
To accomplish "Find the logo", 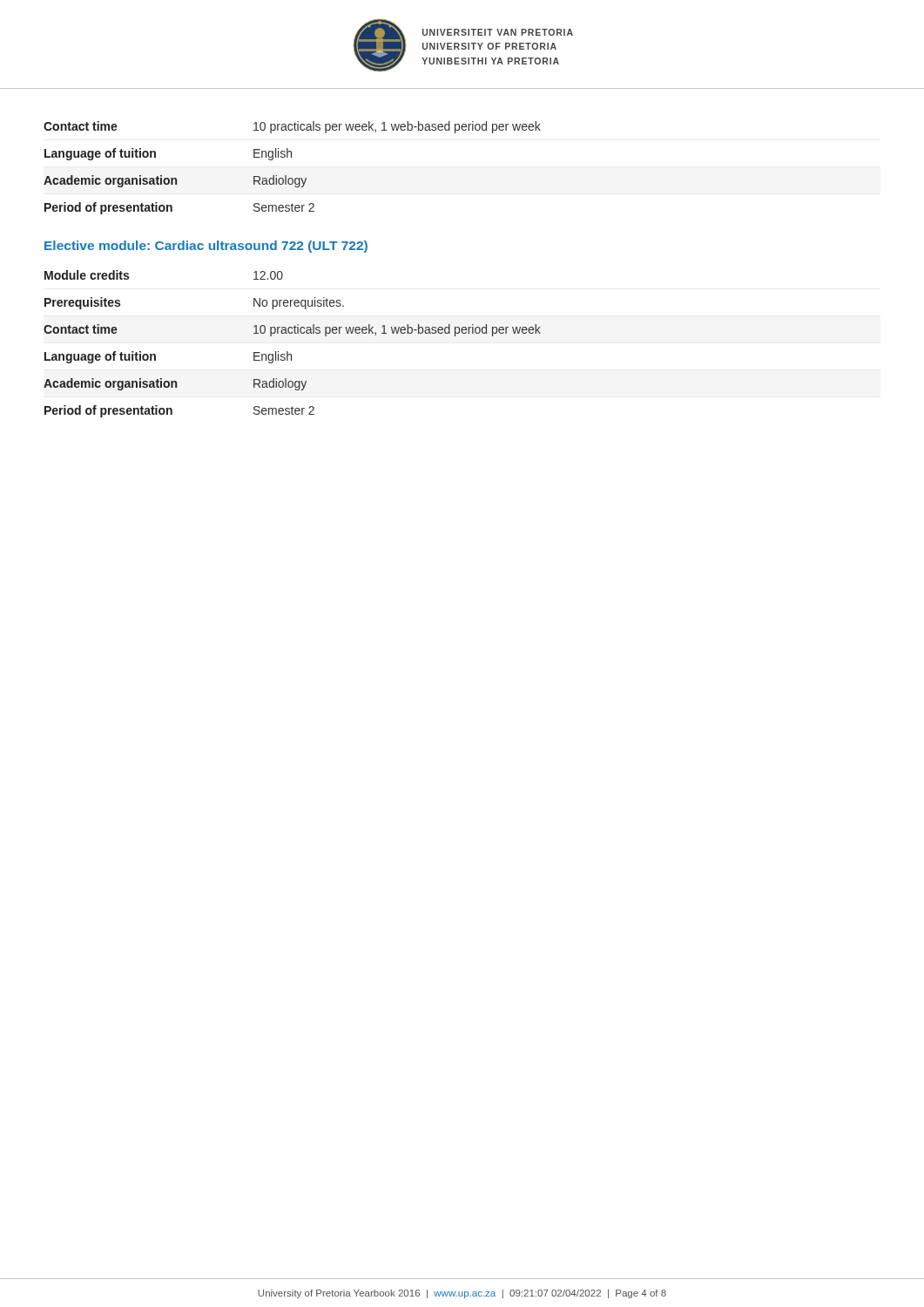I will point(380,47).
